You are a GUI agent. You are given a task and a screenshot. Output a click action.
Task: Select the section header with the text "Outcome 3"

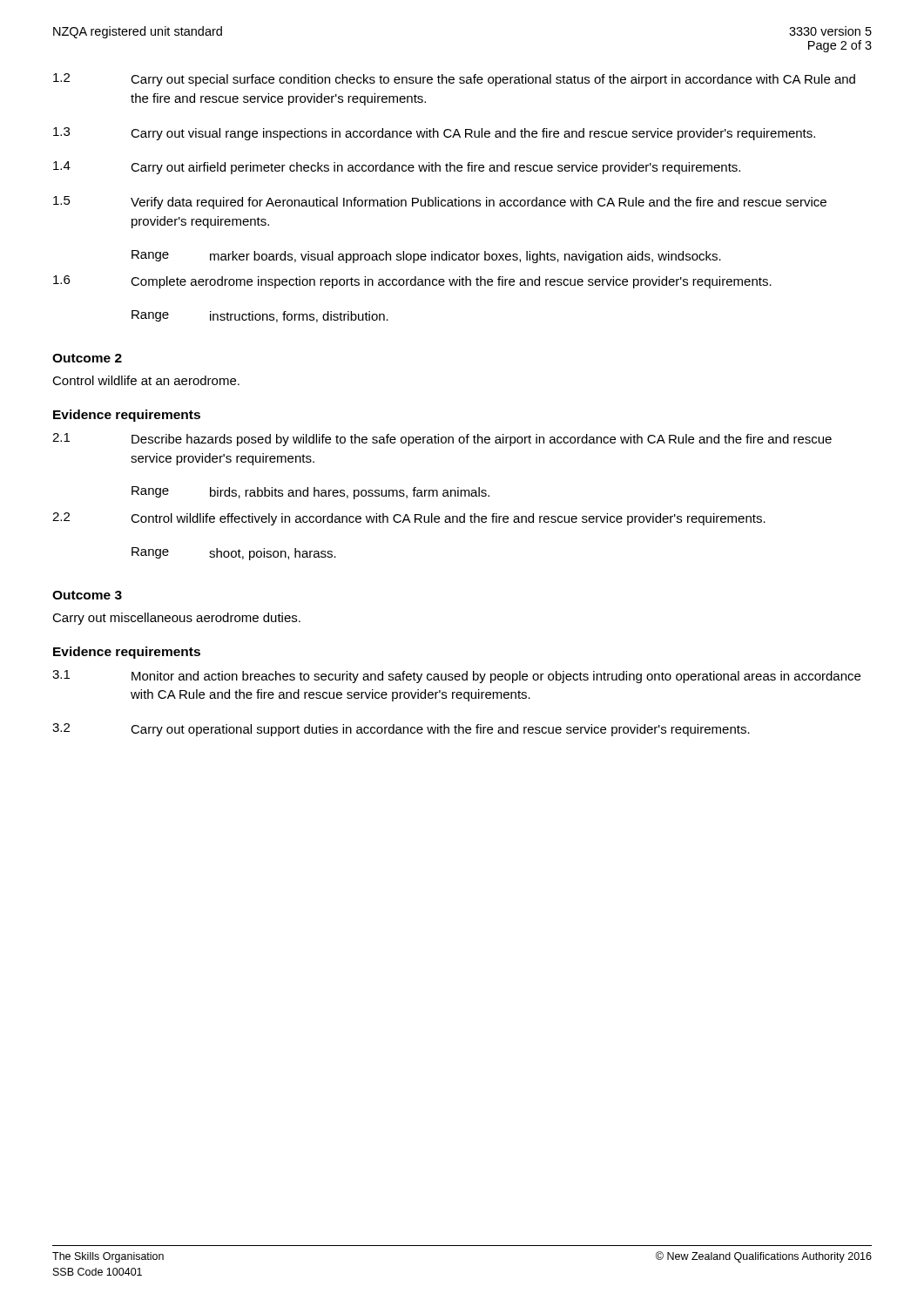pos(87,594)
